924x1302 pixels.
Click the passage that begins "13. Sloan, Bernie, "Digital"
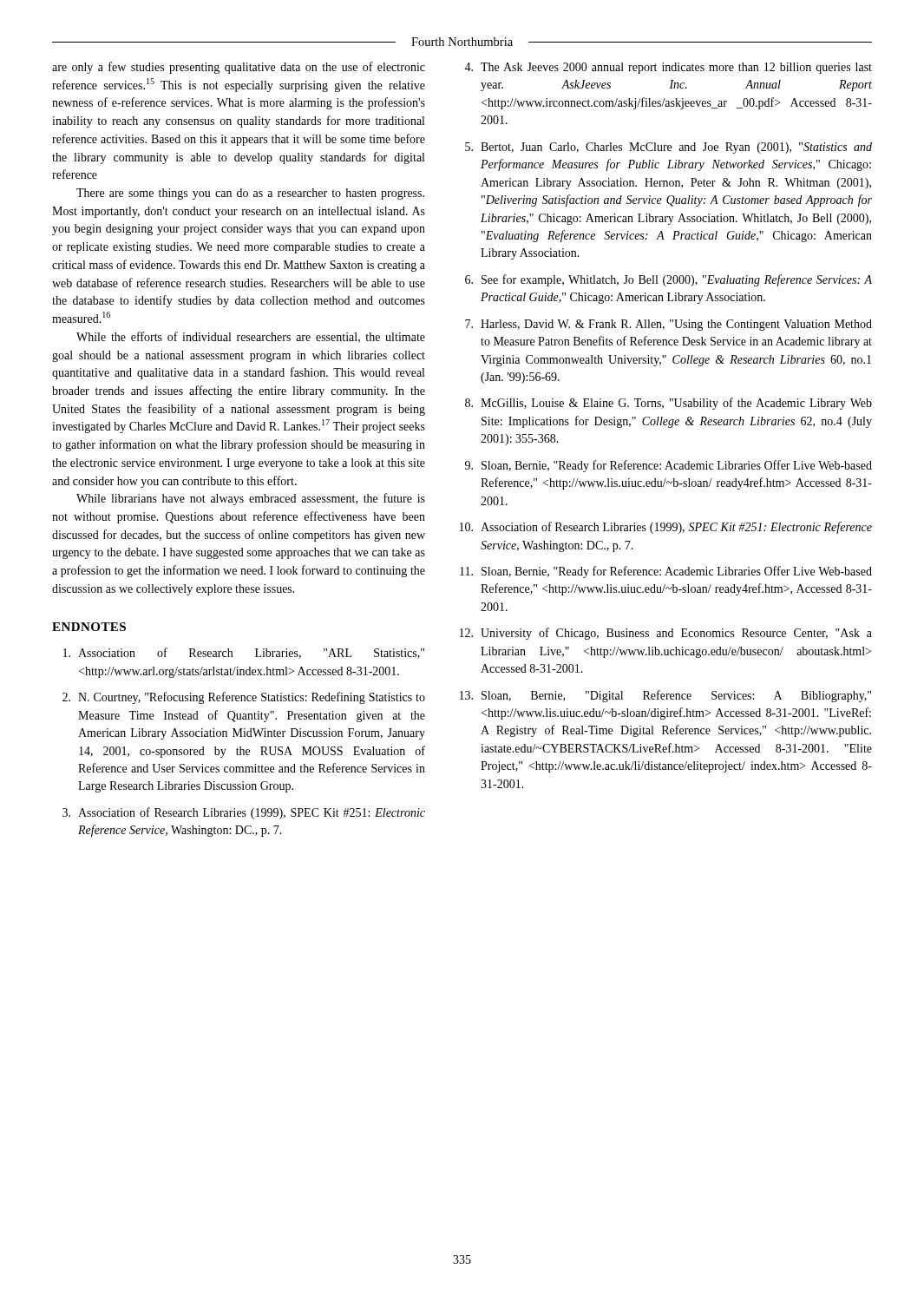tap(662, 740)
